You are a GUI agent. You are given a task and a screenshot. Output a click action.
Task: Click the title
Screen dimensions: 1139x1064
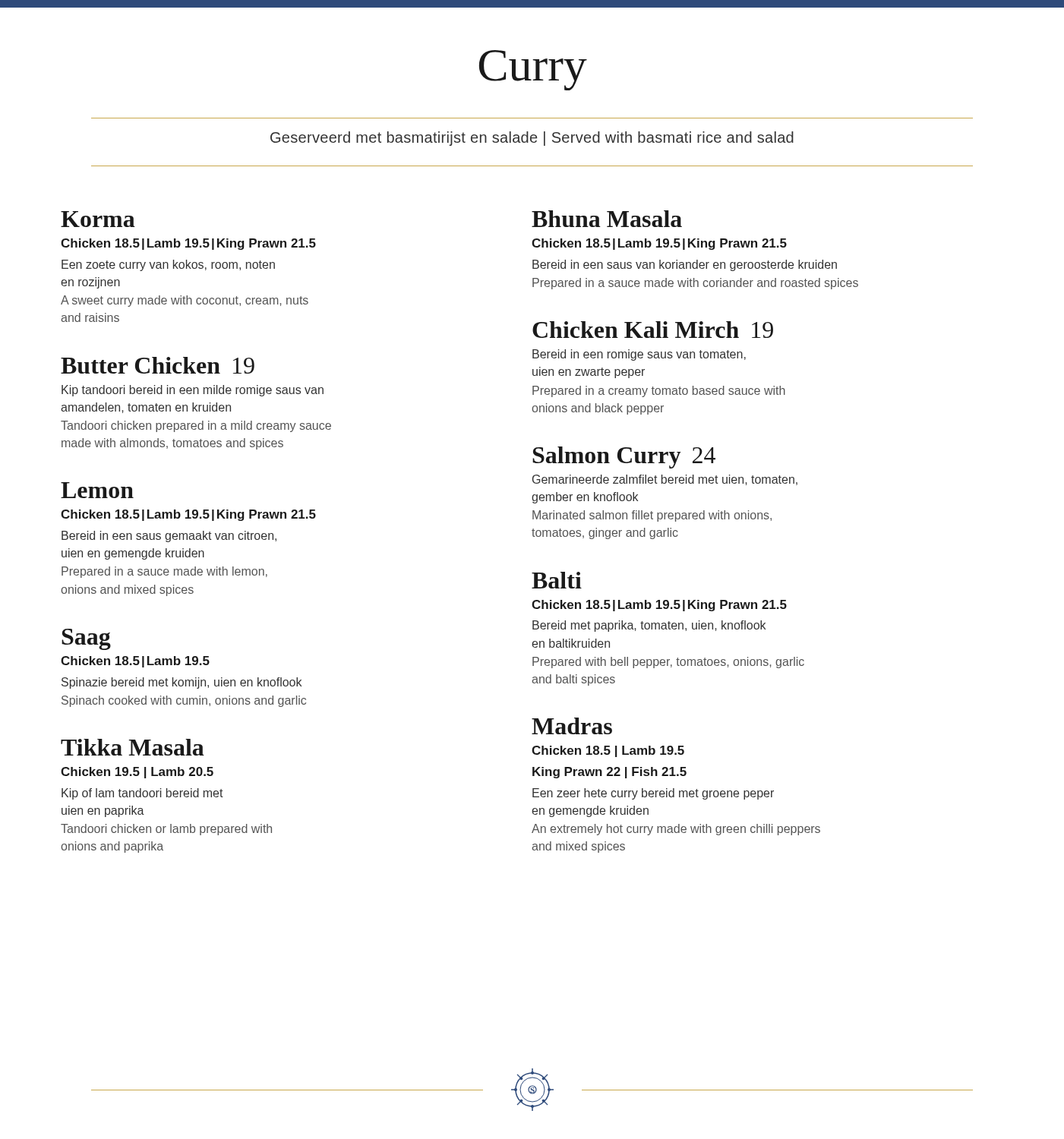[x=532, y=61]
